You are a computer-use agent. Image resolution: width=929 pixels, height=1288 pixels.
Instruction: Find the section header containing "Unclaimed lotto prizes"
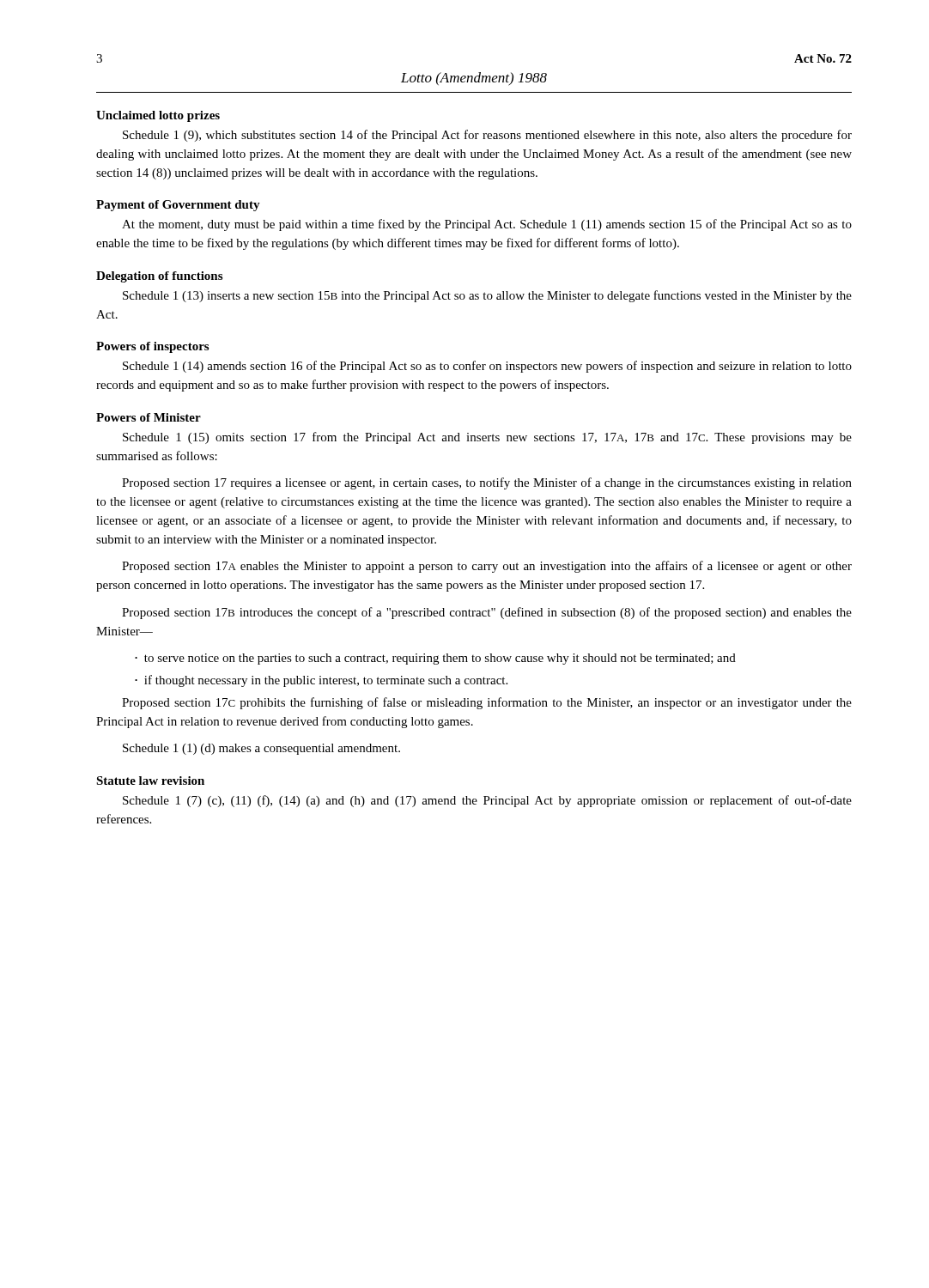158,115
